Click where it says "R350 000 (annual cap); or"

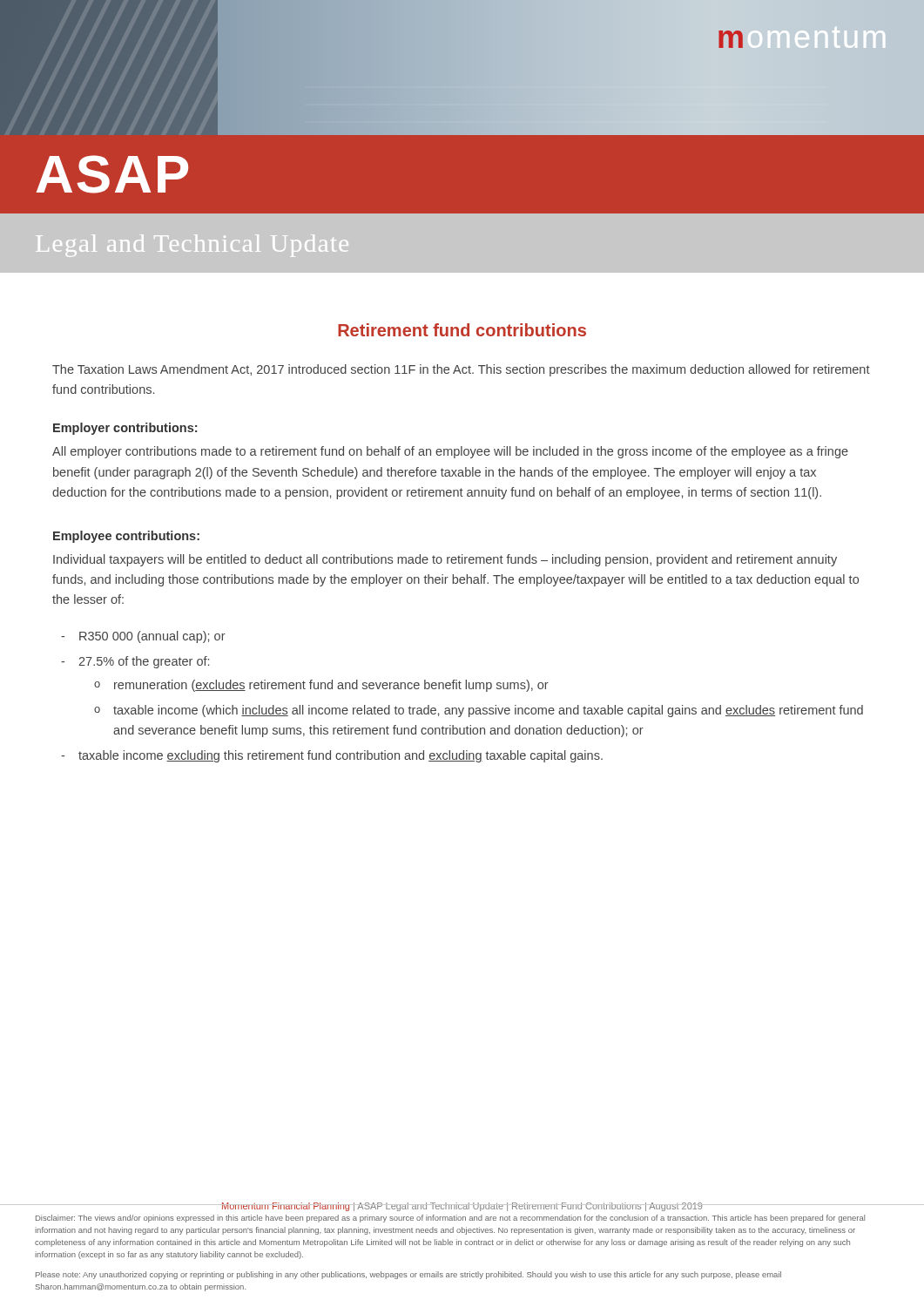click(x=152, y=636)
